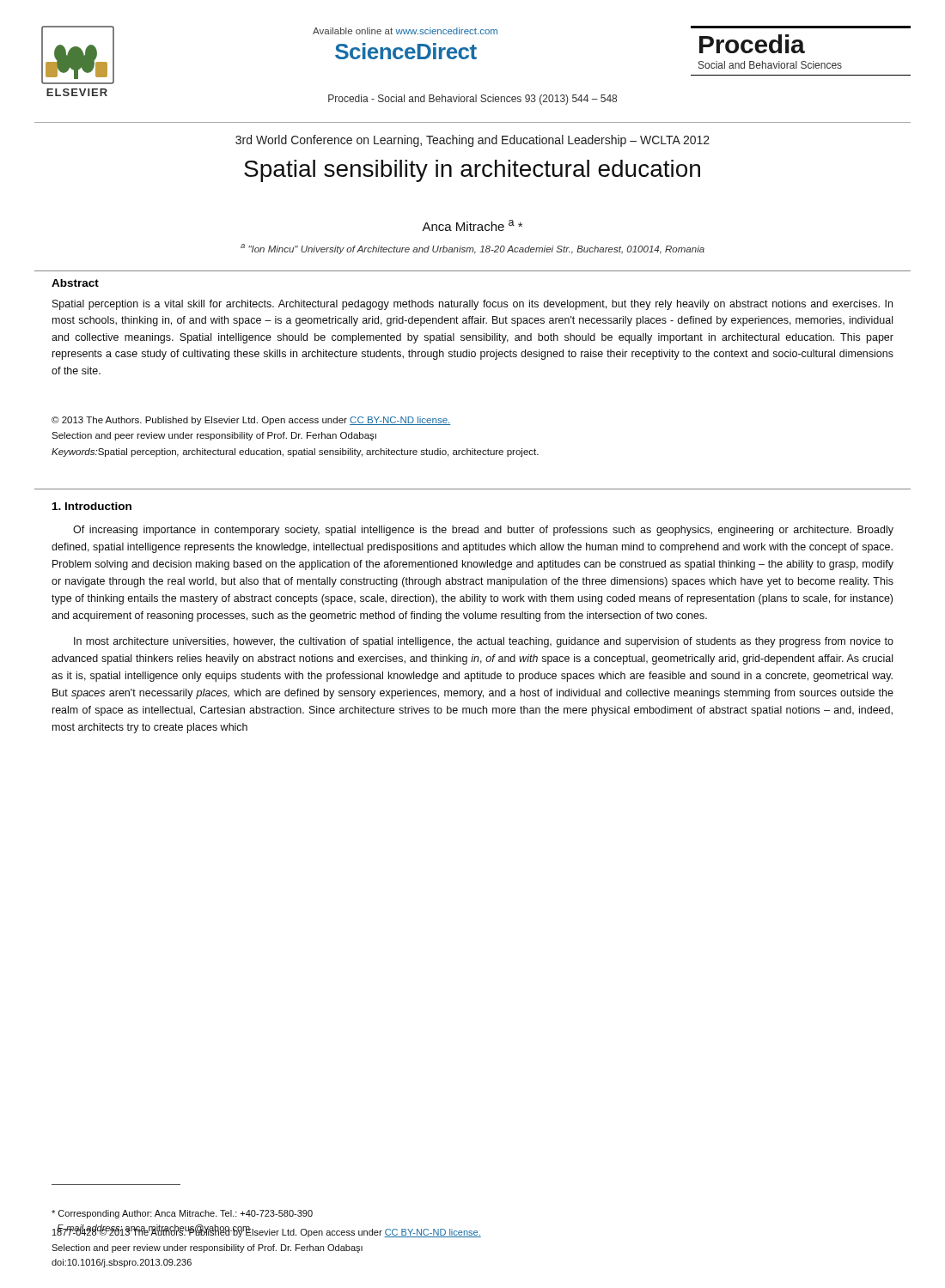
Task: Locate the block starting "a "Ion Mincu" University of Architecture and"
Action: click(x=472, y=247)
